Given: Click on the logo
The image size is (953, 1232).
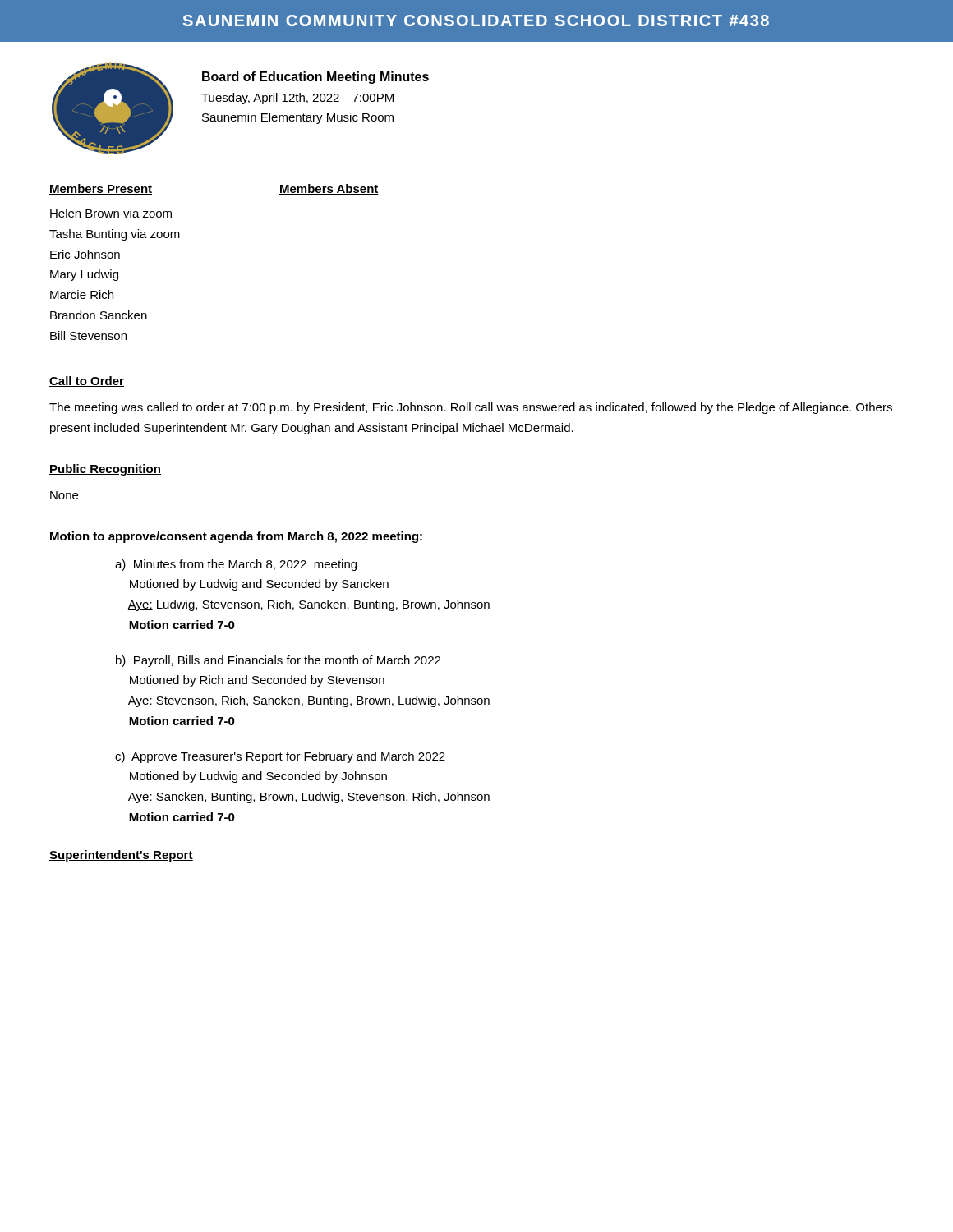Looking at the screenshot, I should [x=113, y=110].
